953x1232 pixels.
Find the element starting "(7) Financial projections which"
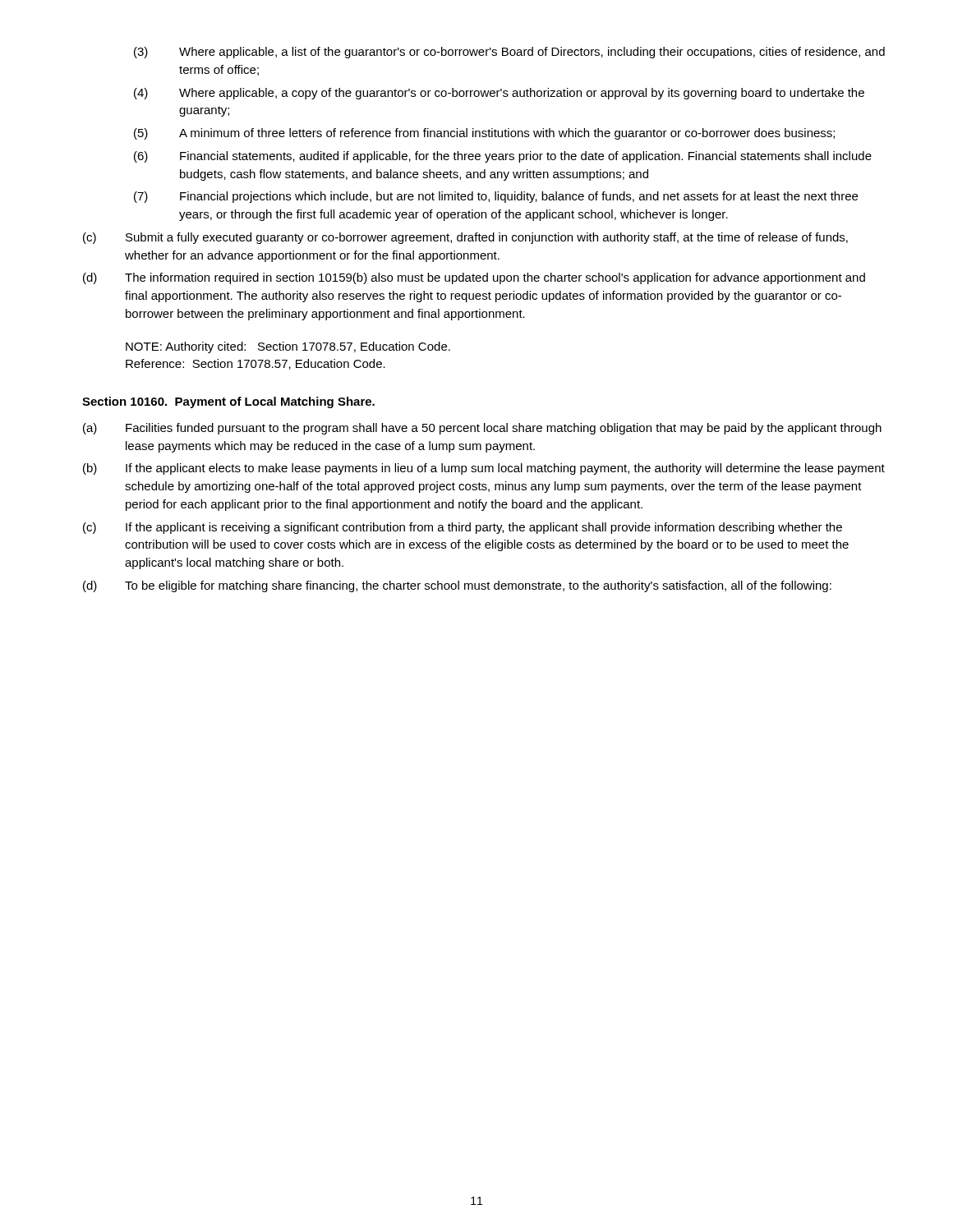pos(506,205)
